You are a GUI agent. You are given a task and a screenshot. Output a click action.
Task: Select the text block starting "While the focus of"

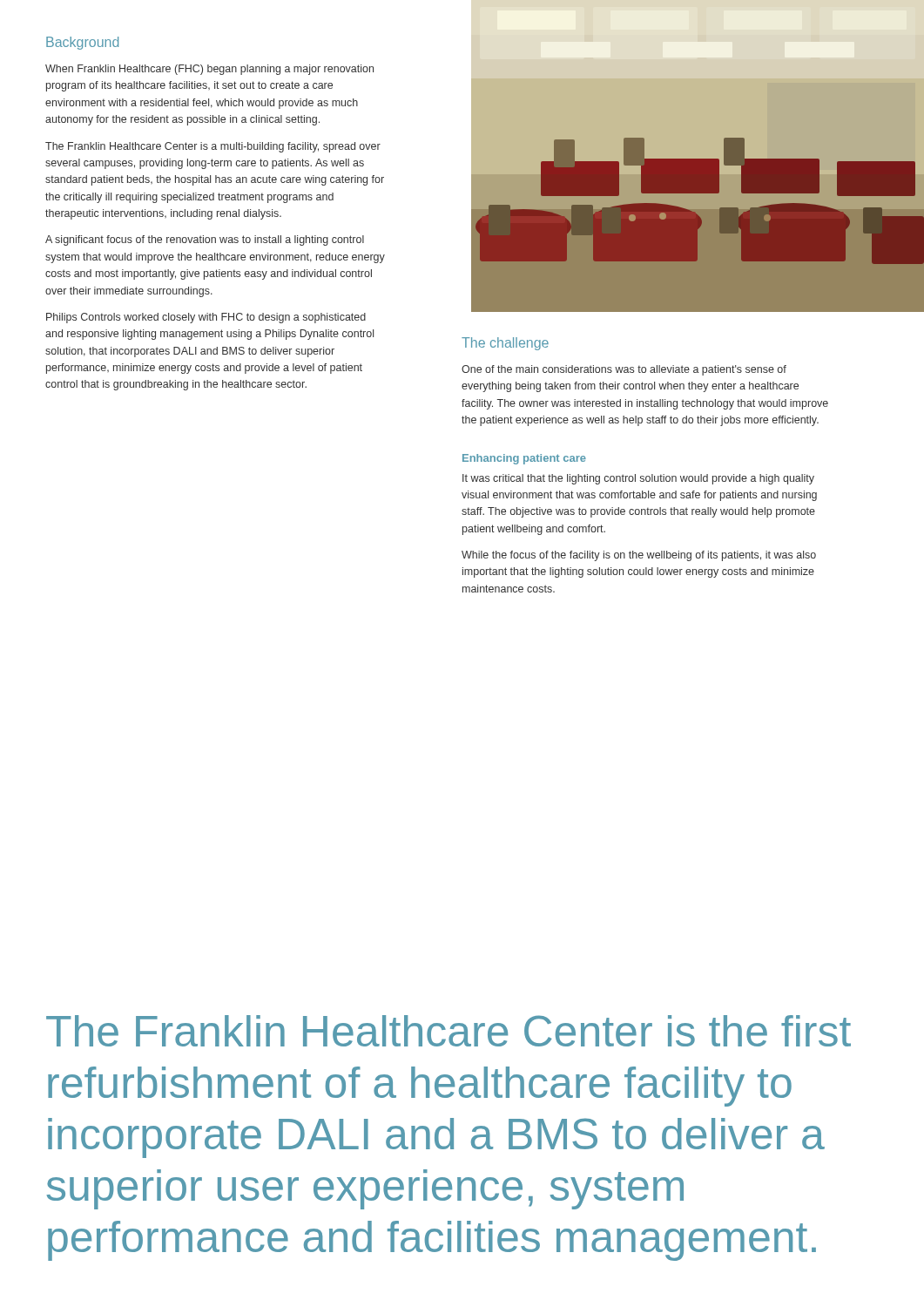coord(648,573)
